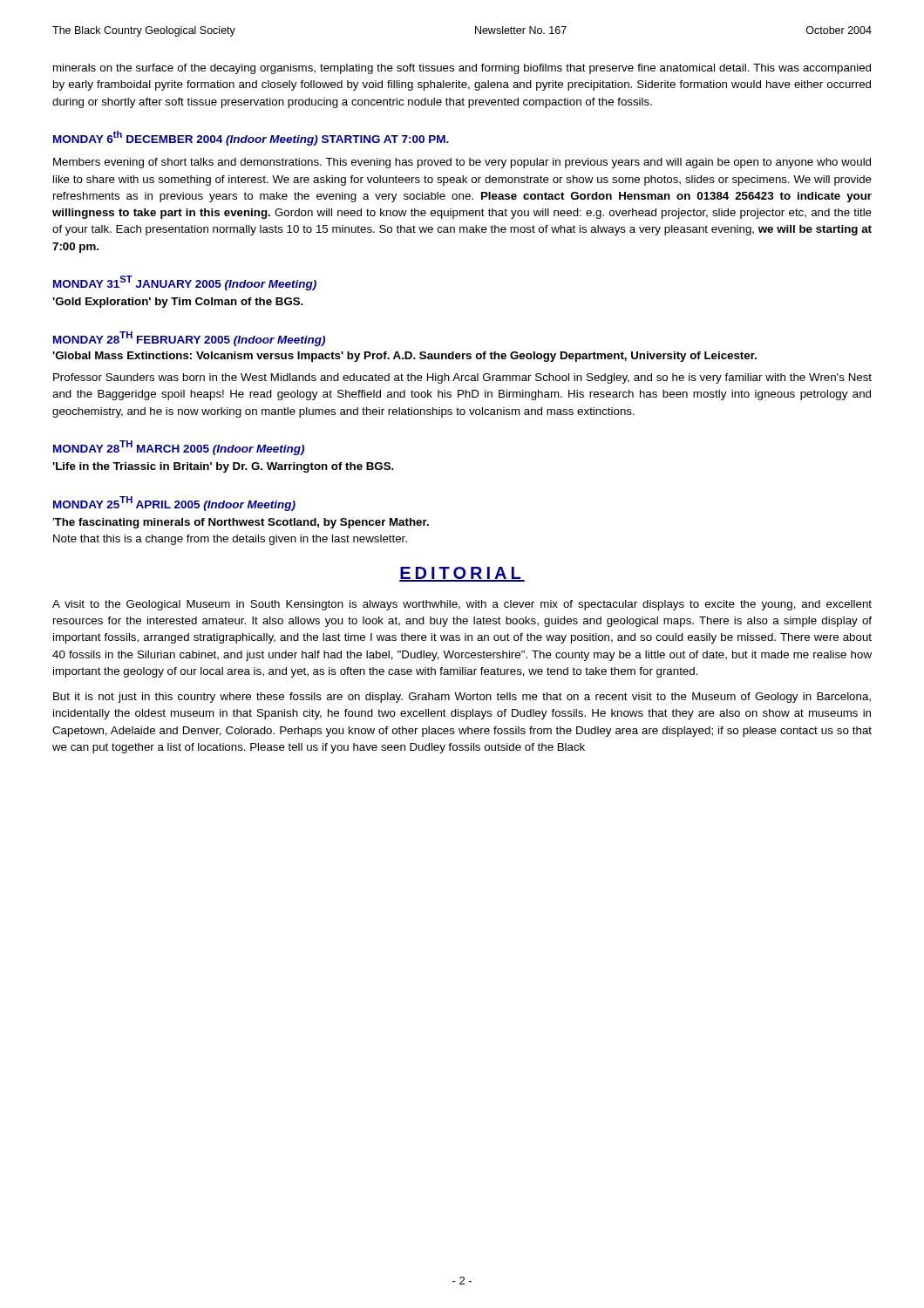
Task: Click on the element starting "'Gold Exploration' by Tim"
Action: pos(178,302)
